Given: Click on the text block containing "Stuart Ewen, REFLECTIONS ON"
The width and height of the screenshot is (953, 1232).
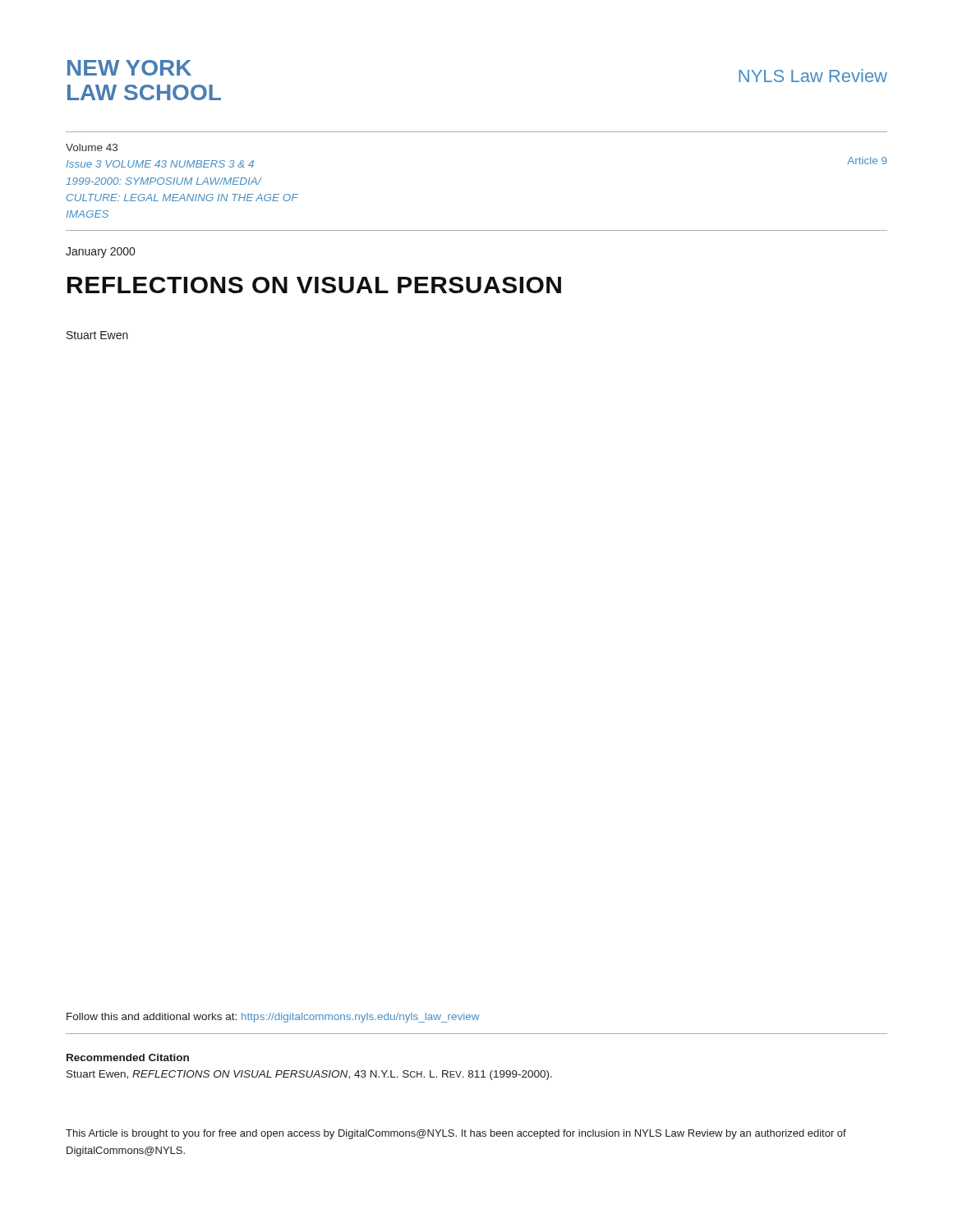Looking at the screenshot, I should point(309,1074).
